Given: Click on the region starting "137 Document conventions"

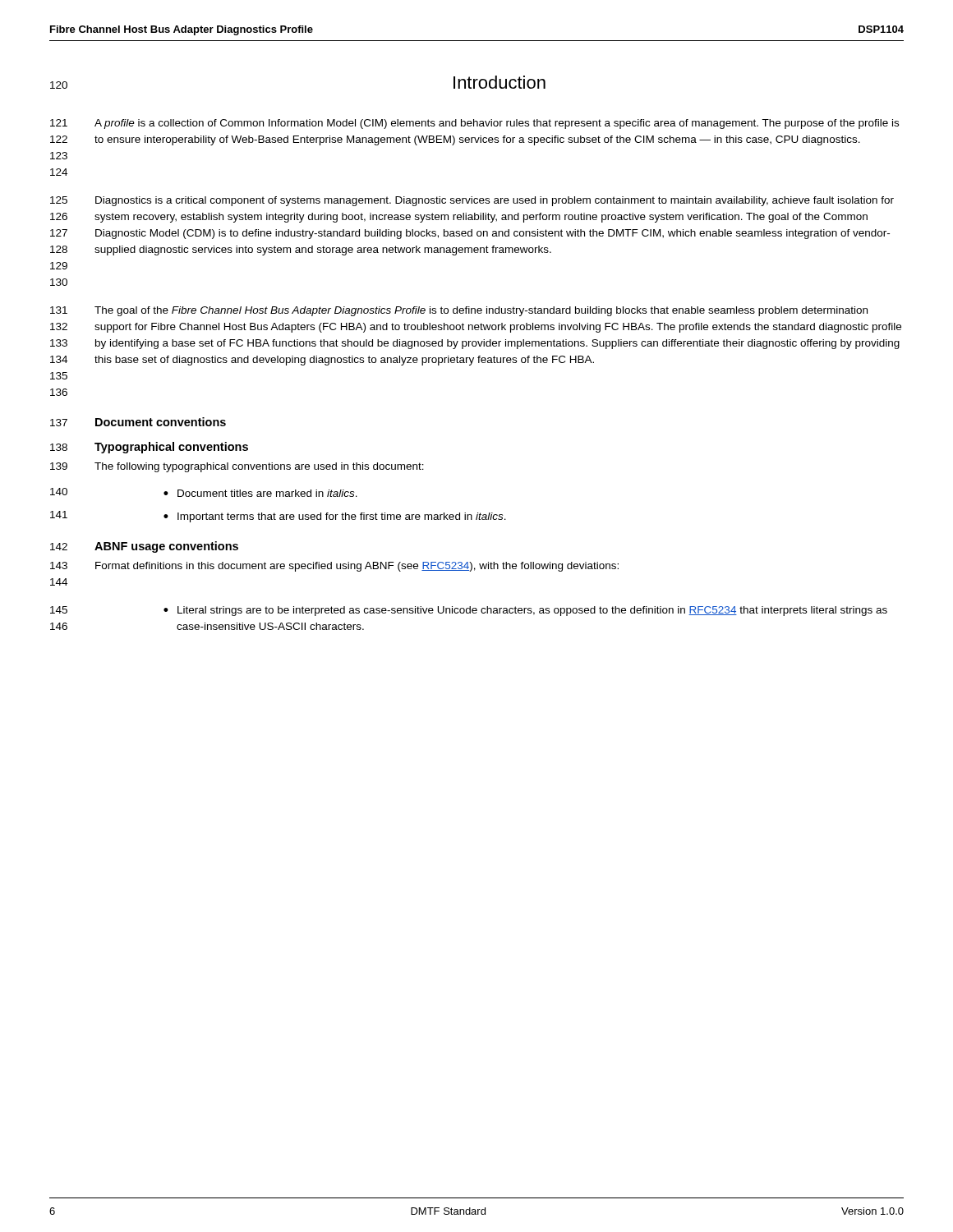Looking at the screenshot, I should (138, 422).
